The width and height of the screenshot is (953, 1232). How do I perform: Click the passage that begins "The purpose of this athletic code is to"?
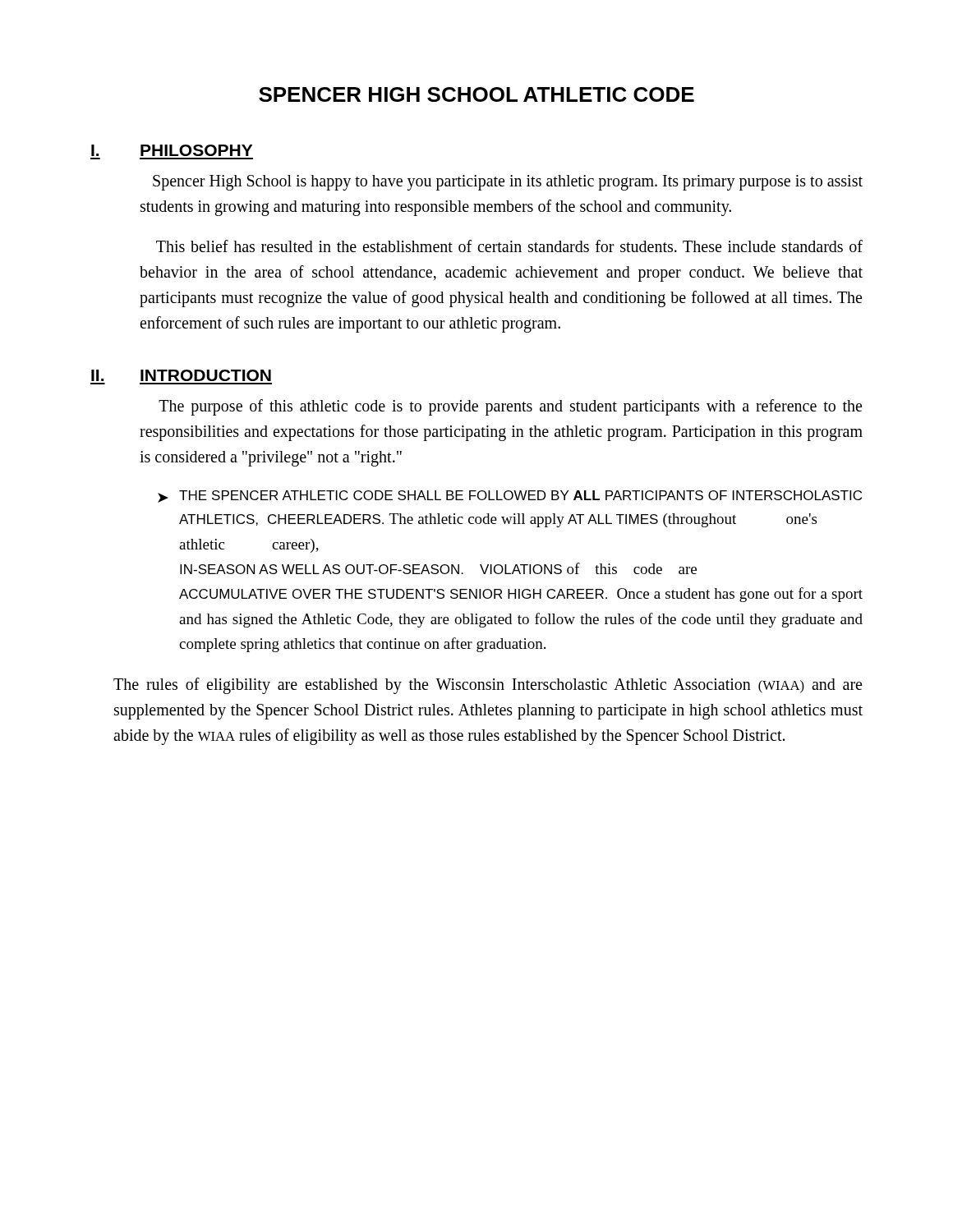point(501,431)
